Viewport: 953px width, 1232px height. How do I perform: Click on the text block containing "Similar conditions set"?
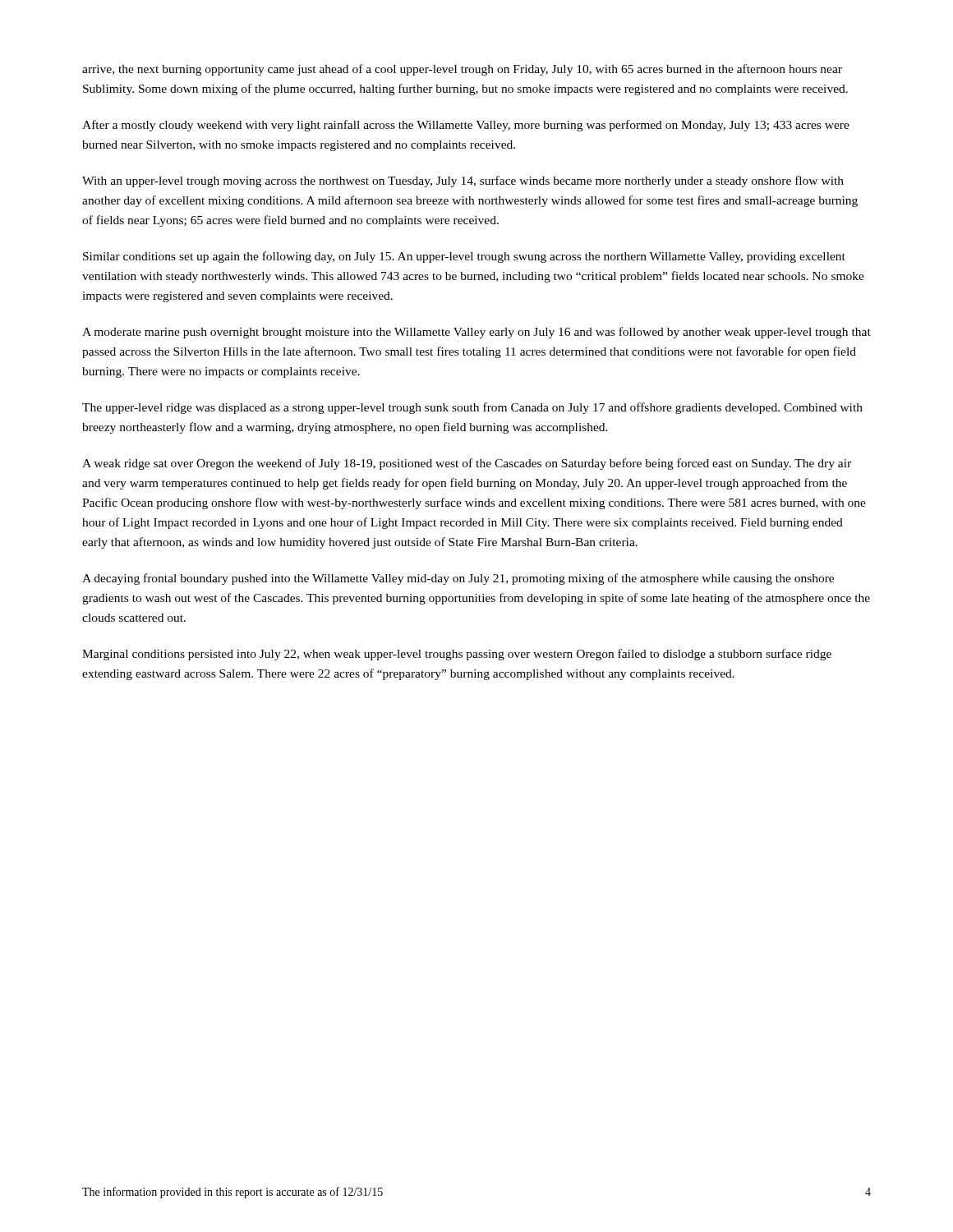[x=473, y=276]
